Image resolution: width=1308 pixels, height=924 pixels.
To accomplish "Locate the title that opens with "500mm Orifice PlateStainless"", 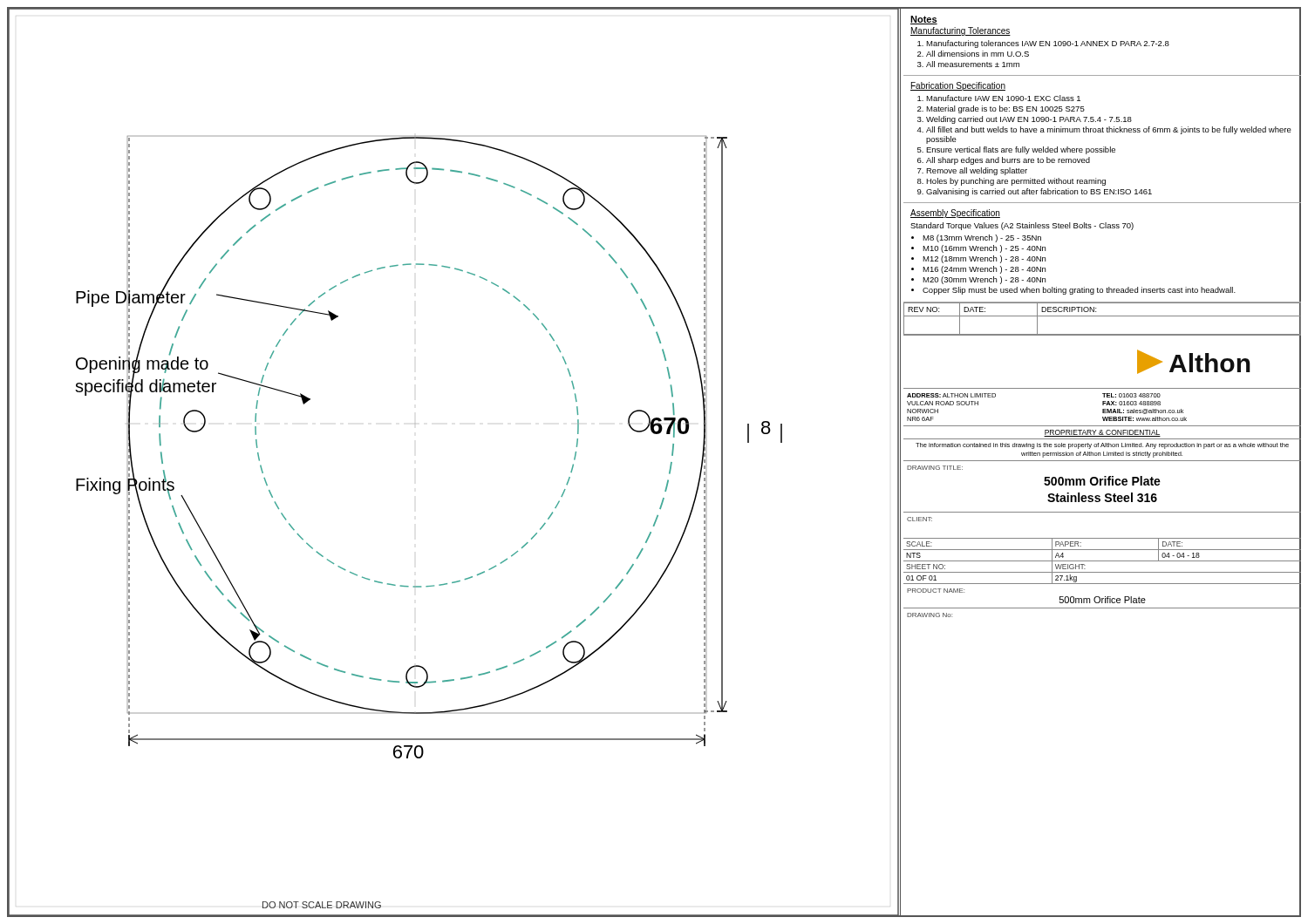I will [1102, 489].
